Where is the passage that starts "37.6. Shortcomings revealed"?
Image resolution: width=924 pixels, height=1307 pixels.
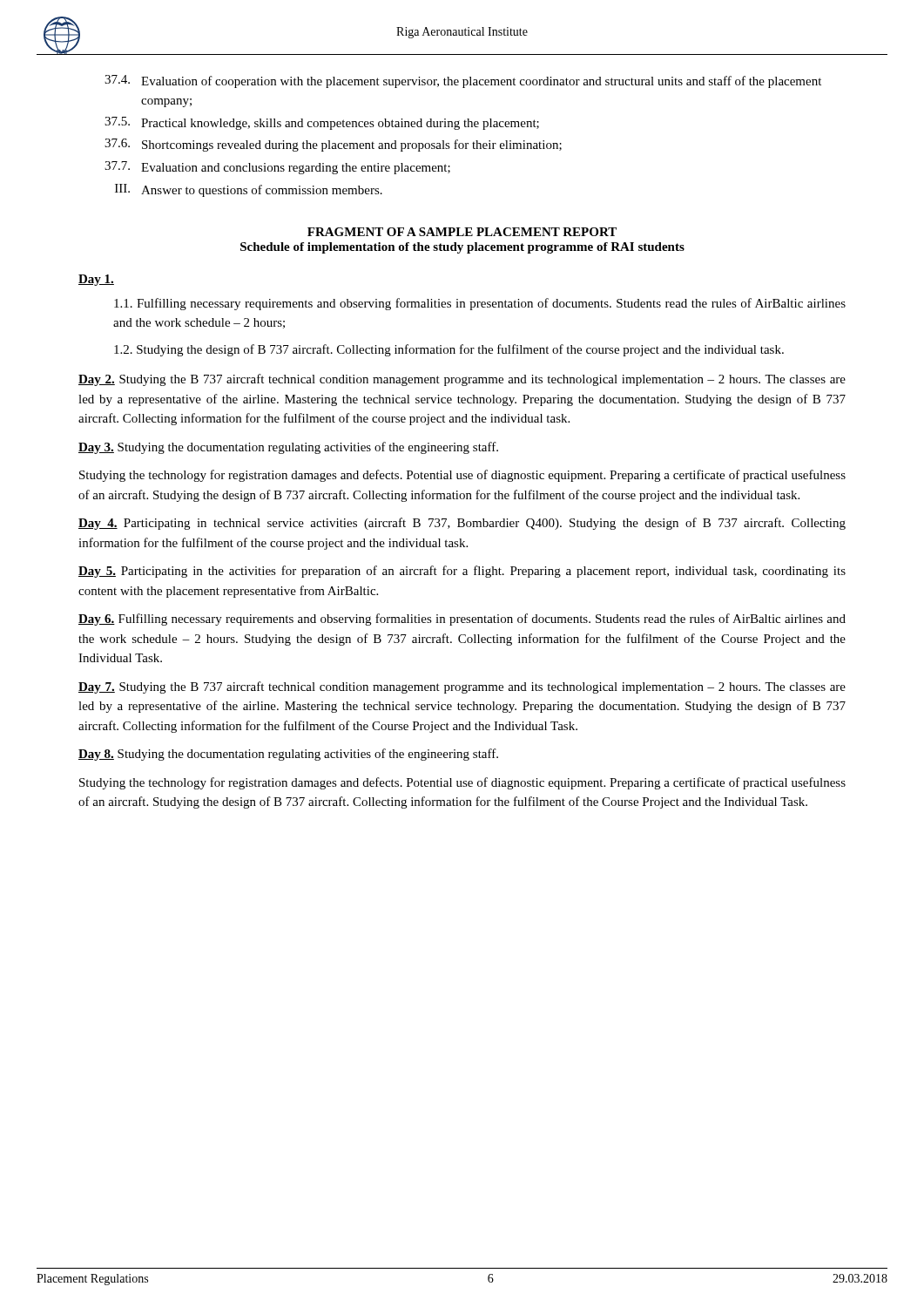(462, 146)
